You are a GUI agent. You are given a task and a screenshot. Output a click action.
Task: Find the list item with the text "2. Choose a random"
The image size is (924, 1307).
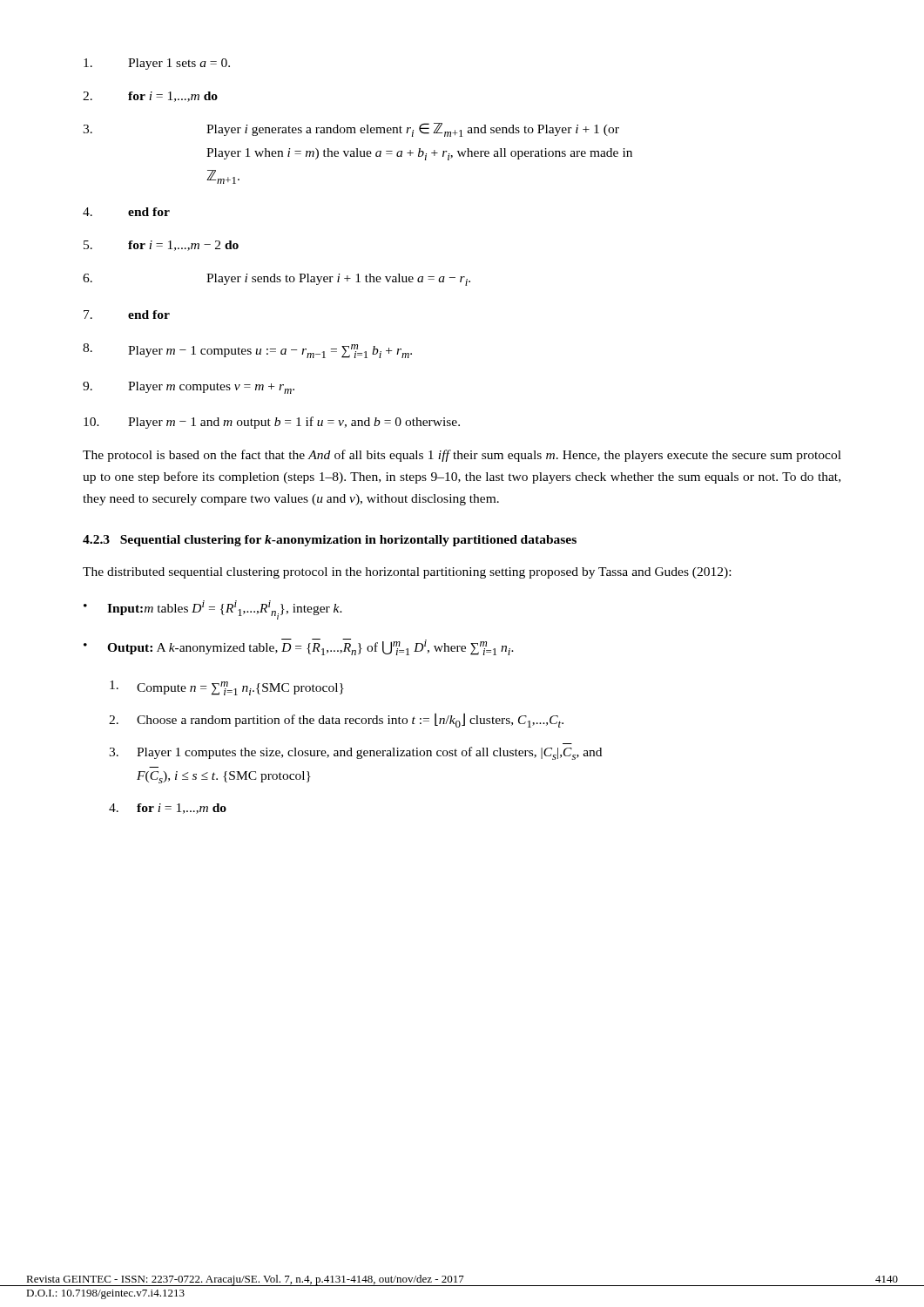[x=475, y=721]
